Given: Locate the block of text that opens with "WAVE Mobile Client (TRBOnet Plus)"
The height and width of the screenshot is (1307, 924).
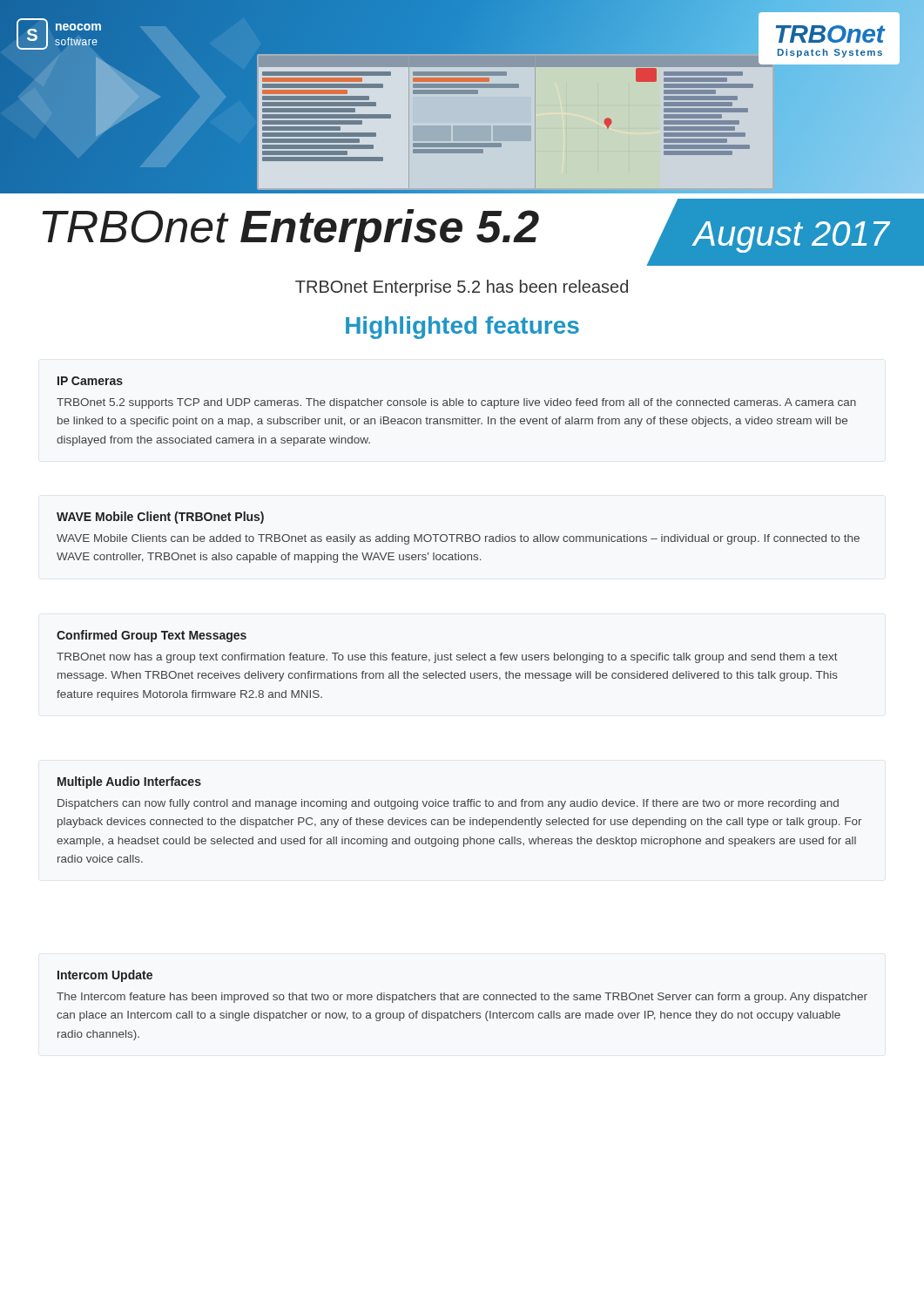Looking at the screenshot, I should click(462, 538).
